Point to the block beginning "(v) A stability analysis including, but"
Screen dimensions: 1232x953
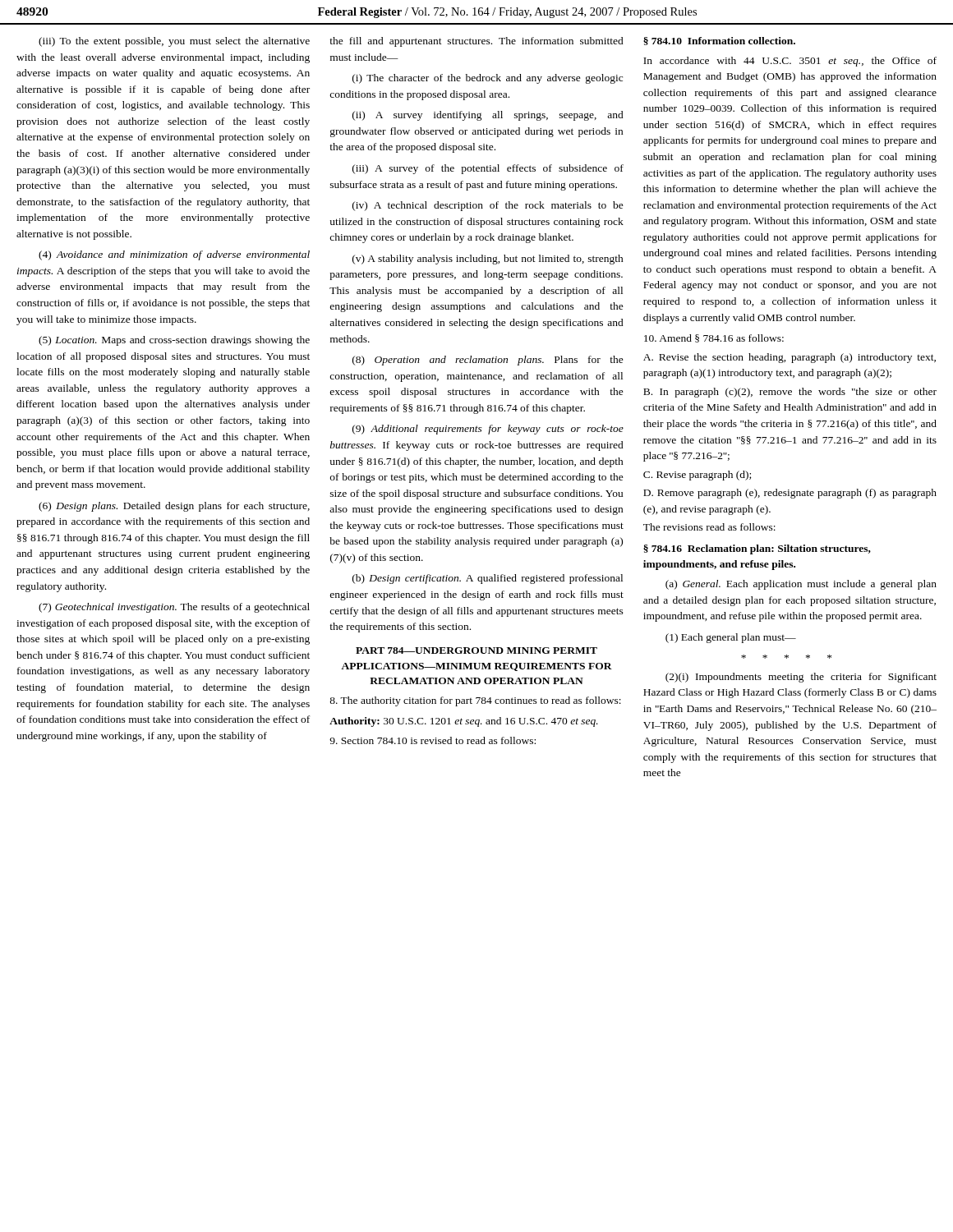pos(476,299)
